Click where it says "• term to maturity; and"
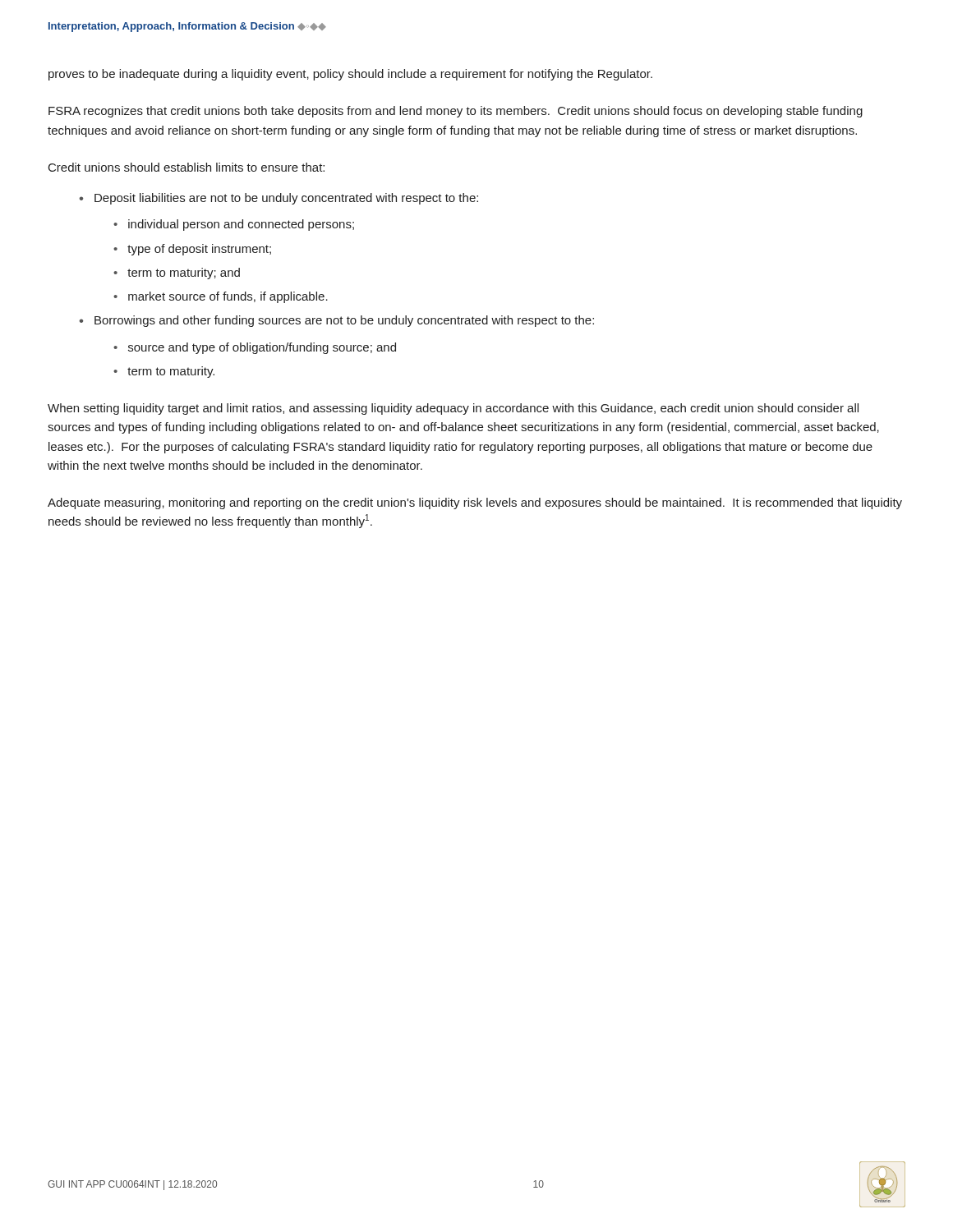The width and height of the screenshot is (953, 1232). click(177, 272)
